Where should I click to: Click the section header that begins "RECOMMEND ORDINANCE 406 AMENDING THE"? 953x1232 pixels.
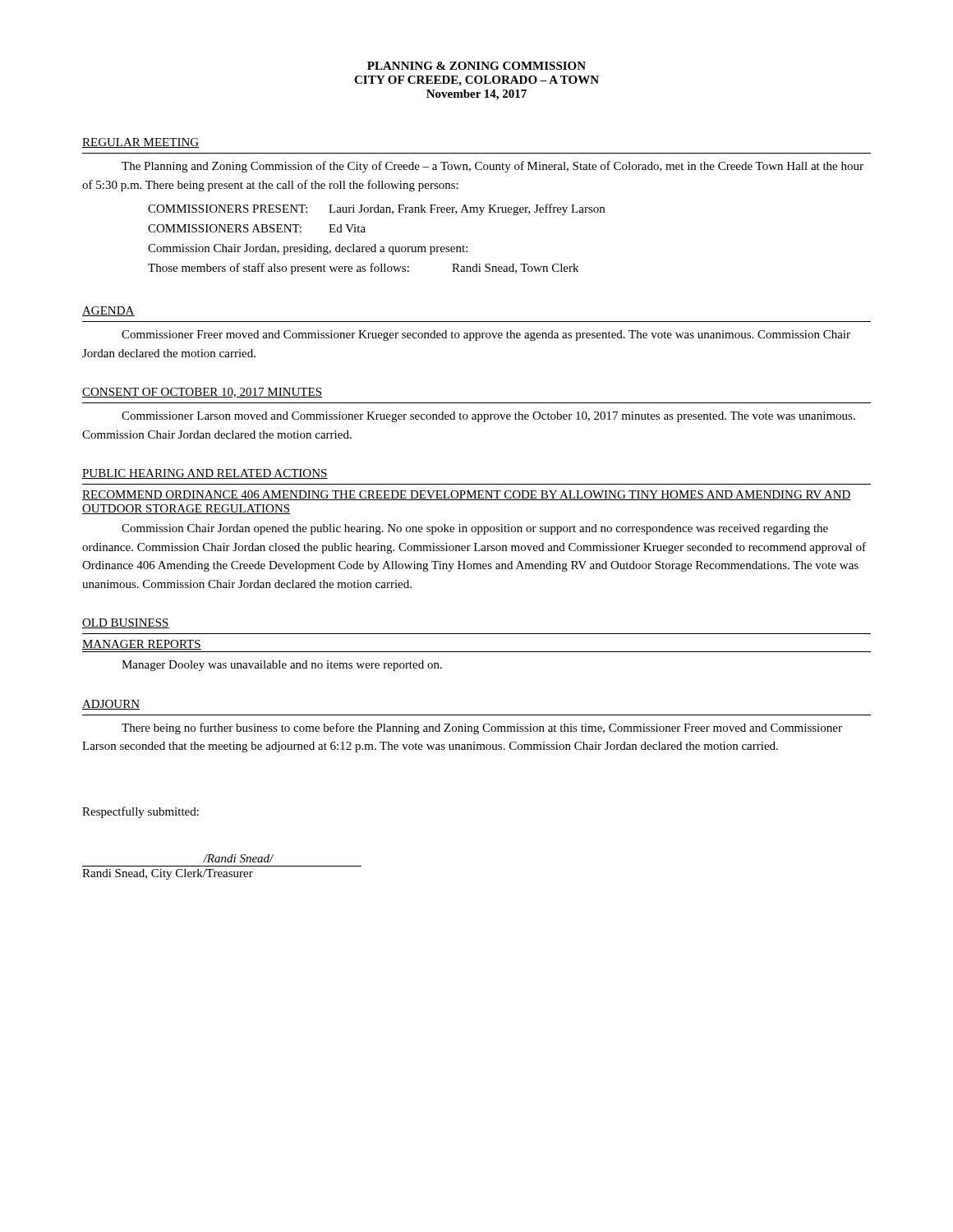pos(466,501)
